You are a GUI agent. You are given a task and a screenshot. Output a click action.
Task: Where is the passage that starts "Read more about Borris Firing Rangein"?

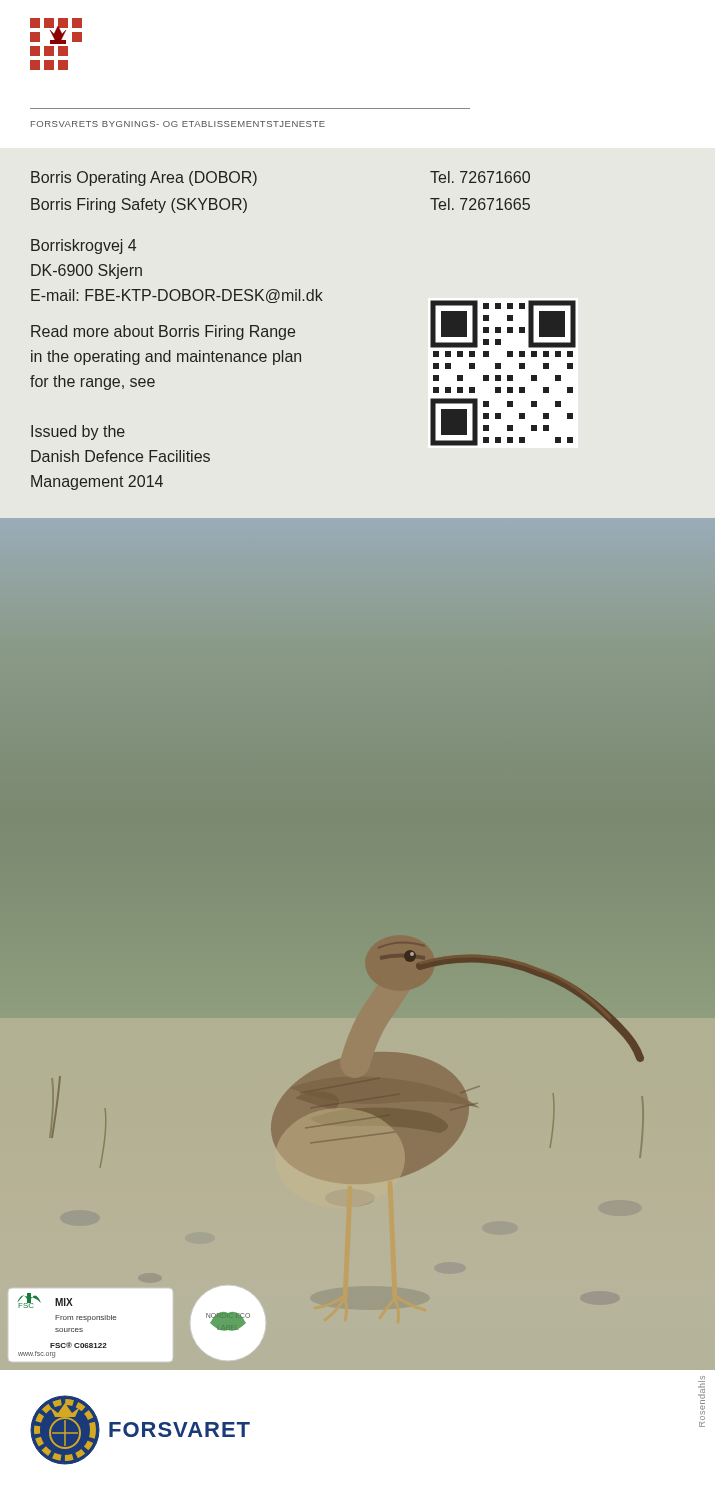click(x=215, y=357)
